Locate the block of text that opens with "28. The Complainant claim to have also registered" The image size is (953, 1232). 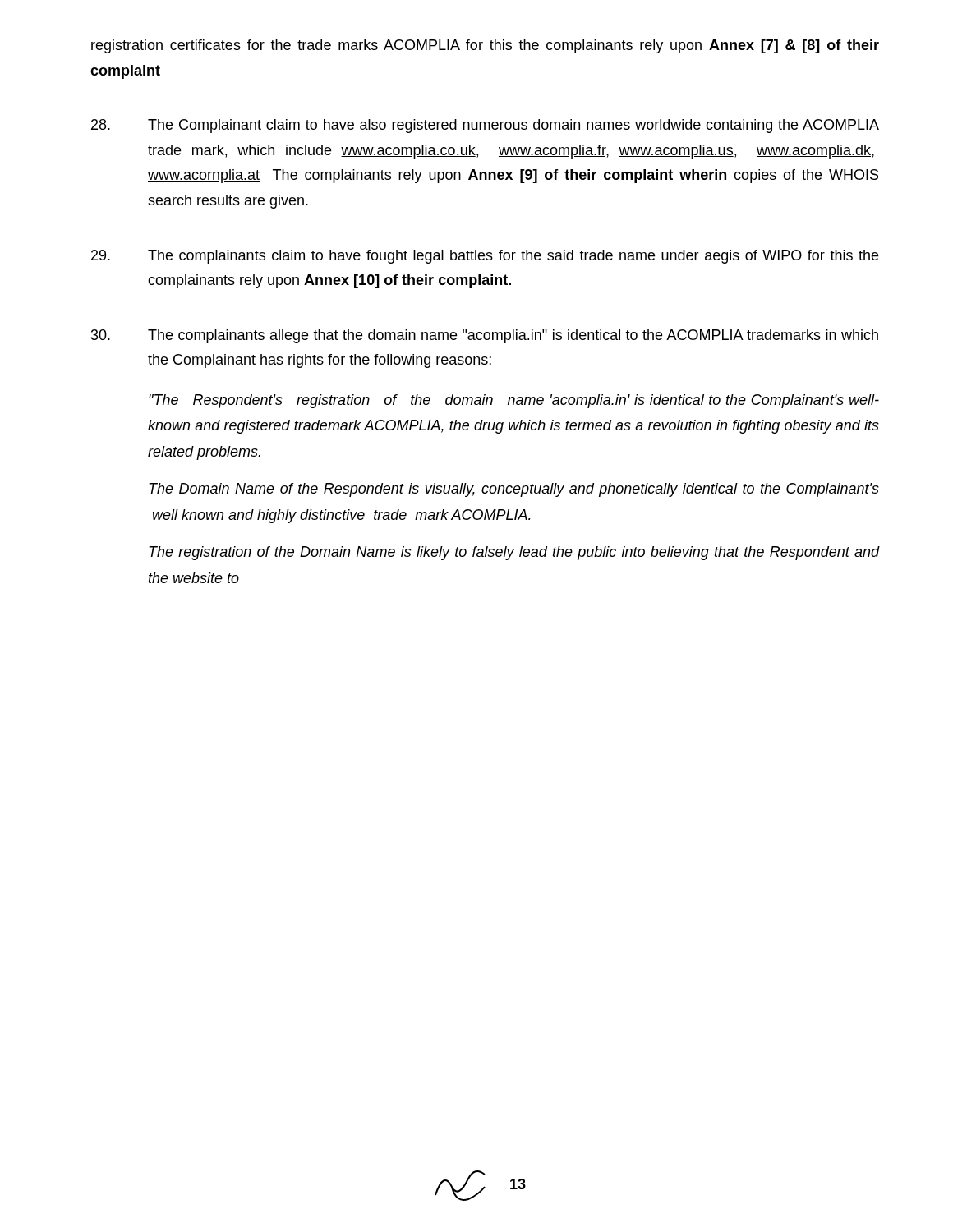485,163
